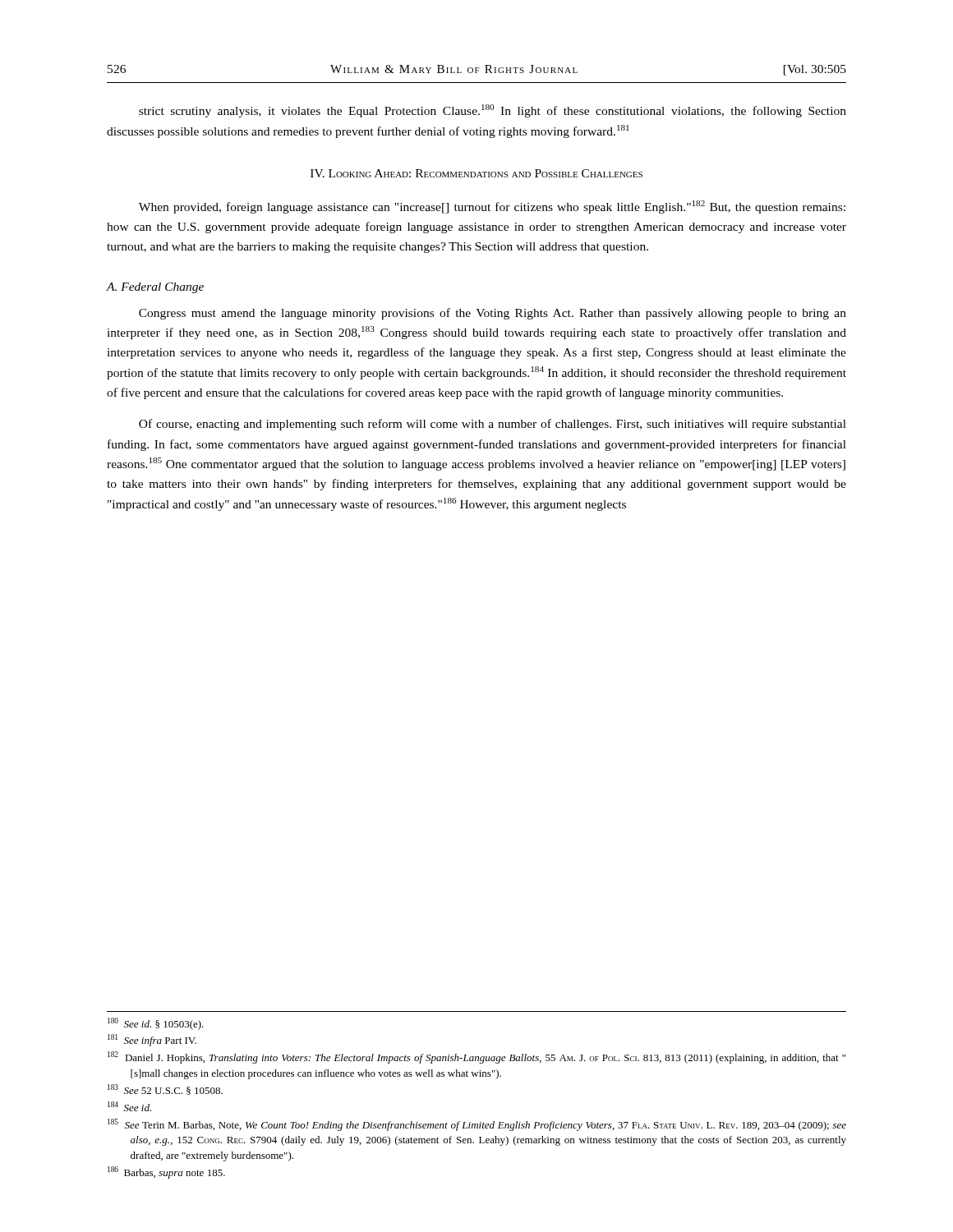Click the passage that begins "strict scrutiny analysis, it violates the Equal"
The width and height of the screenshot is (953, 1232).
click(476, 121)
